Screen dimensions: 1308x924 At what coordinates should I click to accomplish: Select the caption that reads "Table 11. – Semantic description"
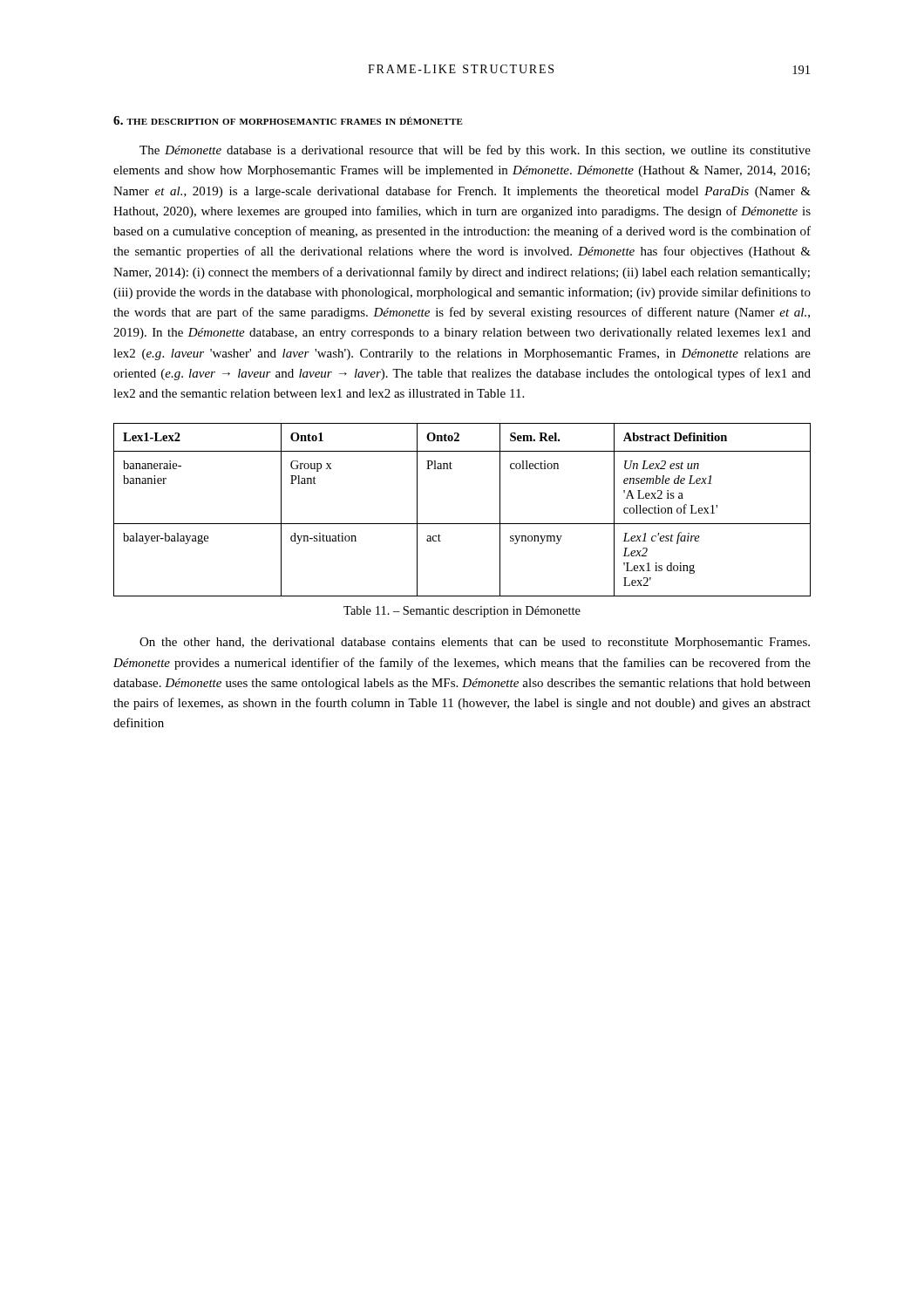[x=462, y=611]
